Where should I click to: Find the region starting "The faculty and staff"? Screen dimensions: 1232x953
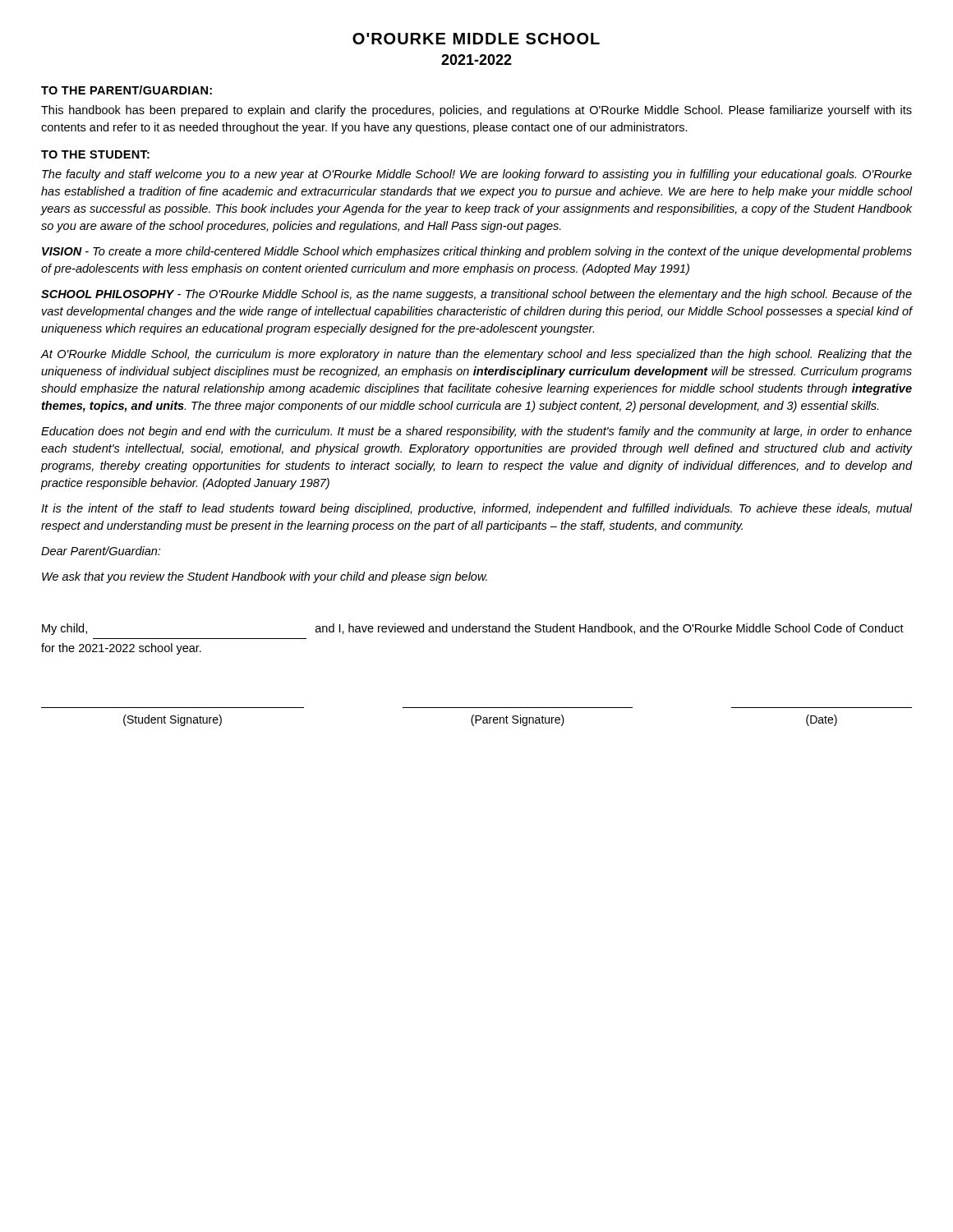pyautogui.click(x=476, y=200)
